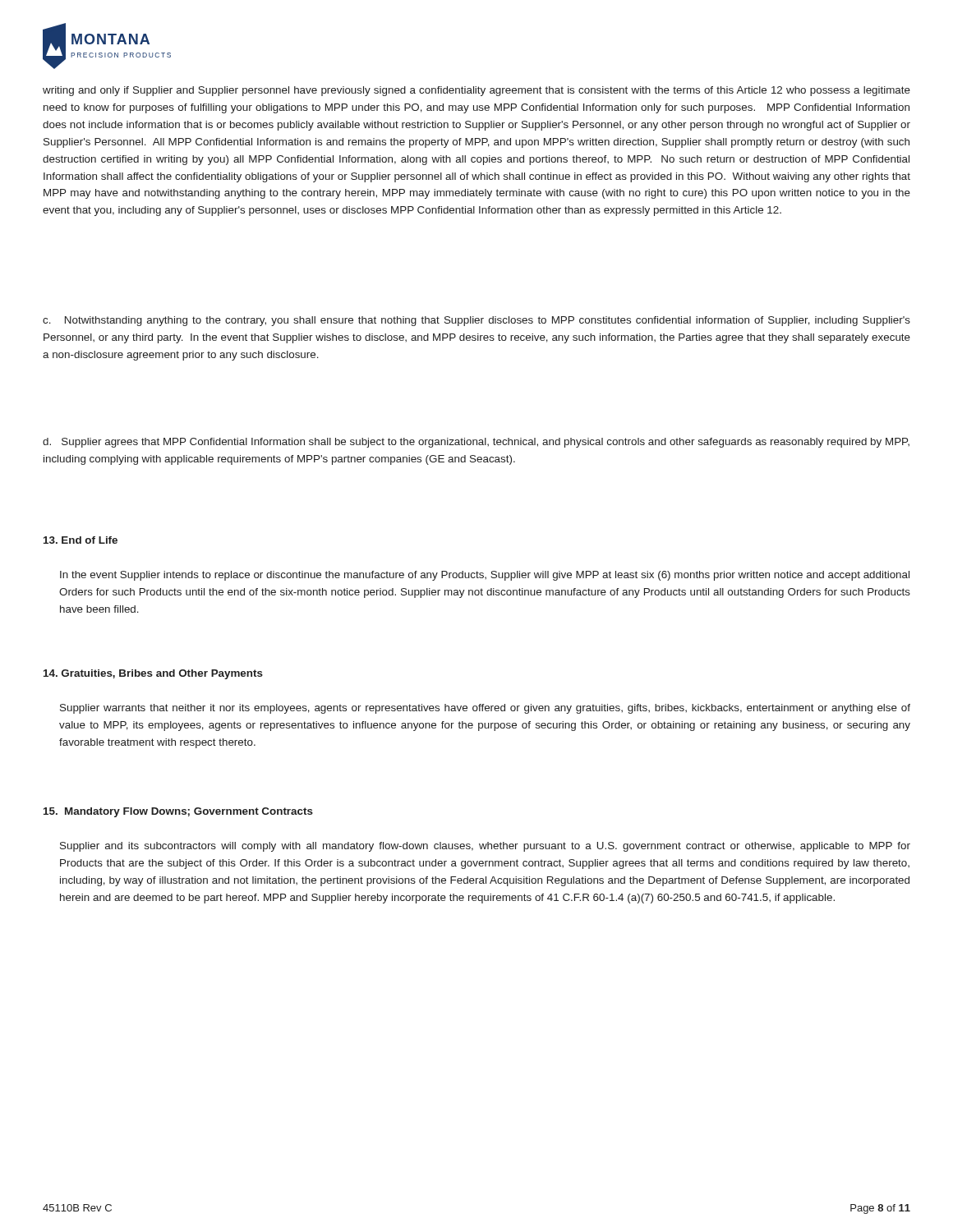Locate the region starting "13. End of Life"
This screenshot has width=953, height=1232.
(x=80, y=540)
